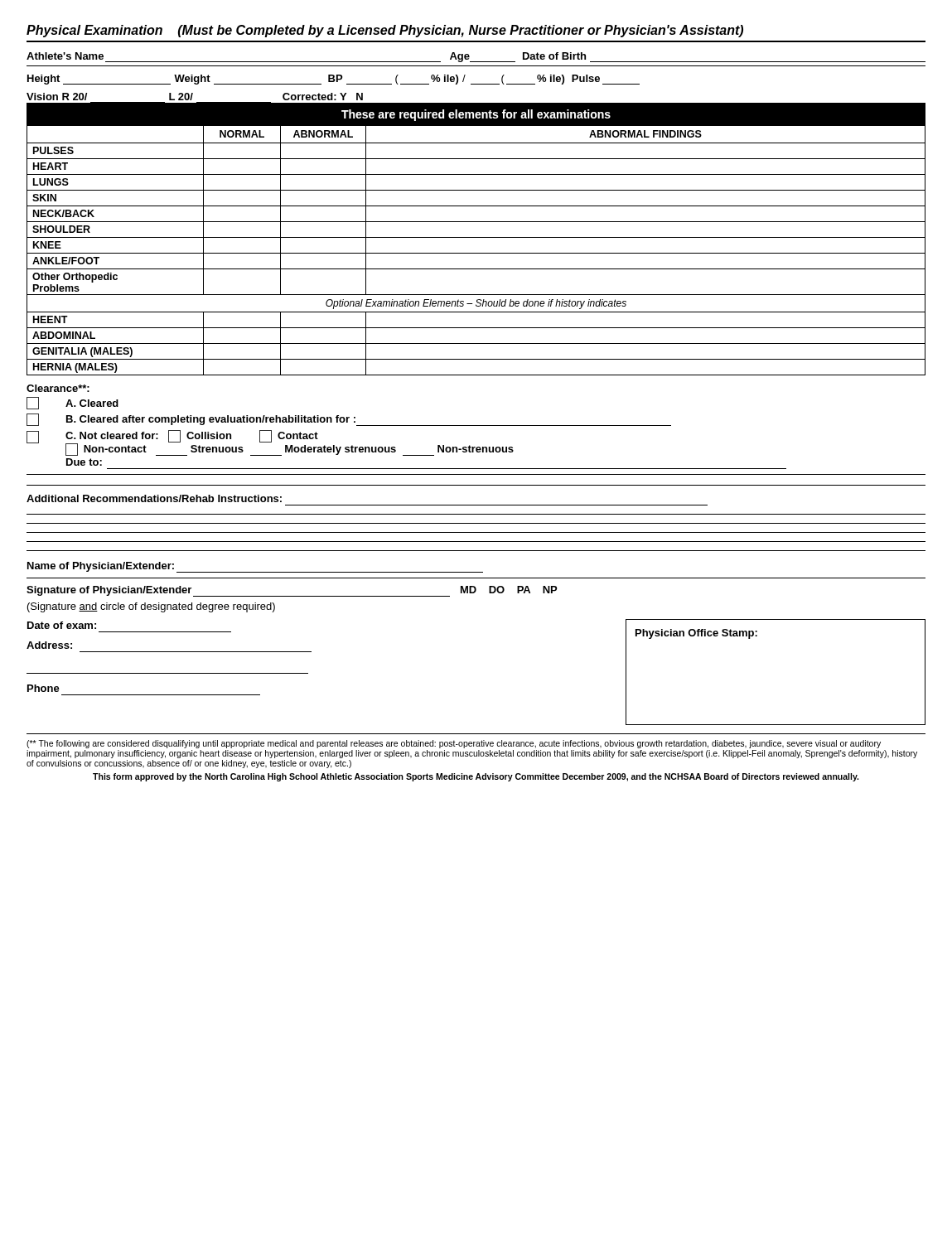Point to the passage starting "A. Cleared"

point(73,403)
